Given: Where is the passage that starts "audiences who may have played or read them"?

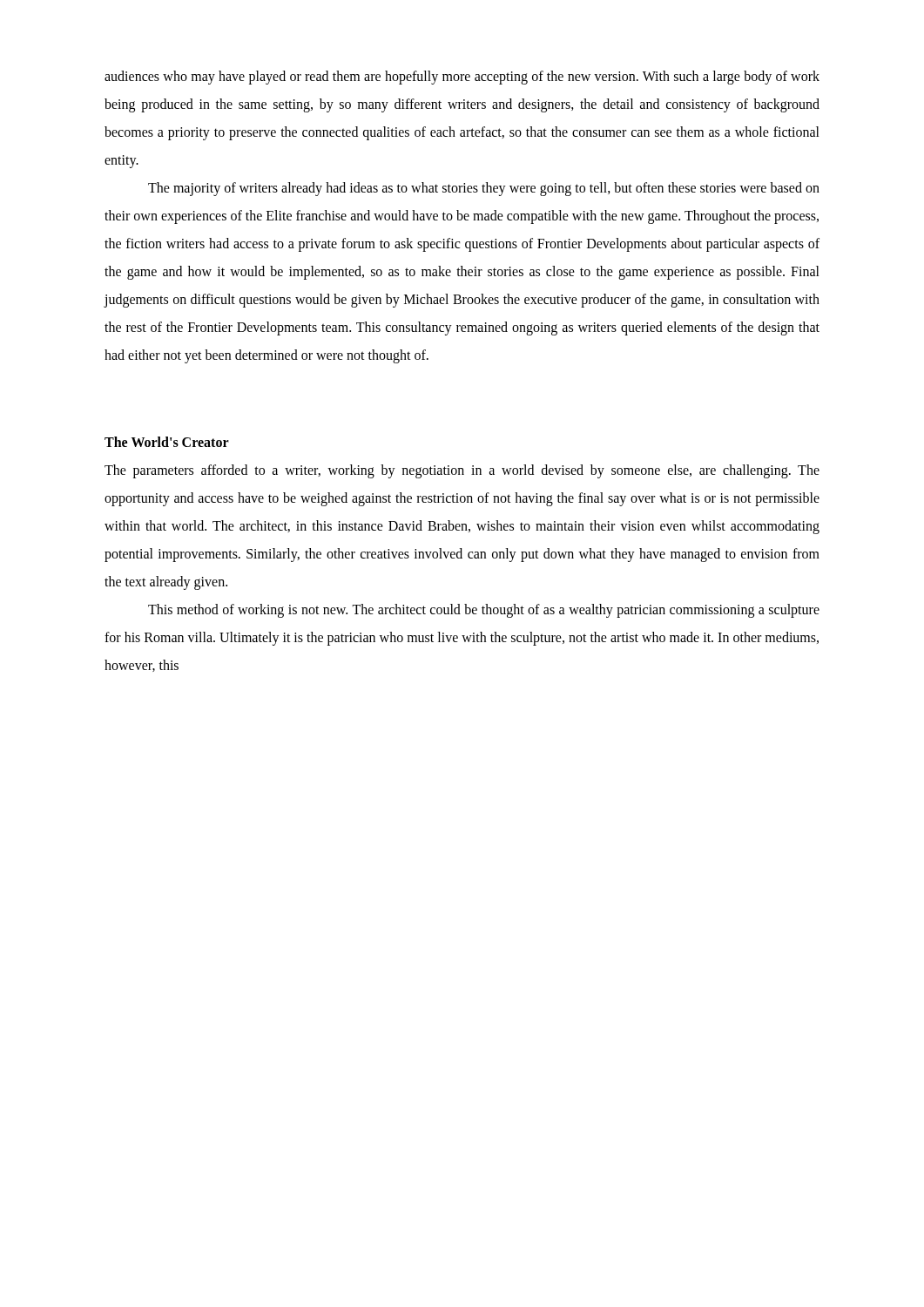Looking at the screenshot, I should tap(462, 118).
